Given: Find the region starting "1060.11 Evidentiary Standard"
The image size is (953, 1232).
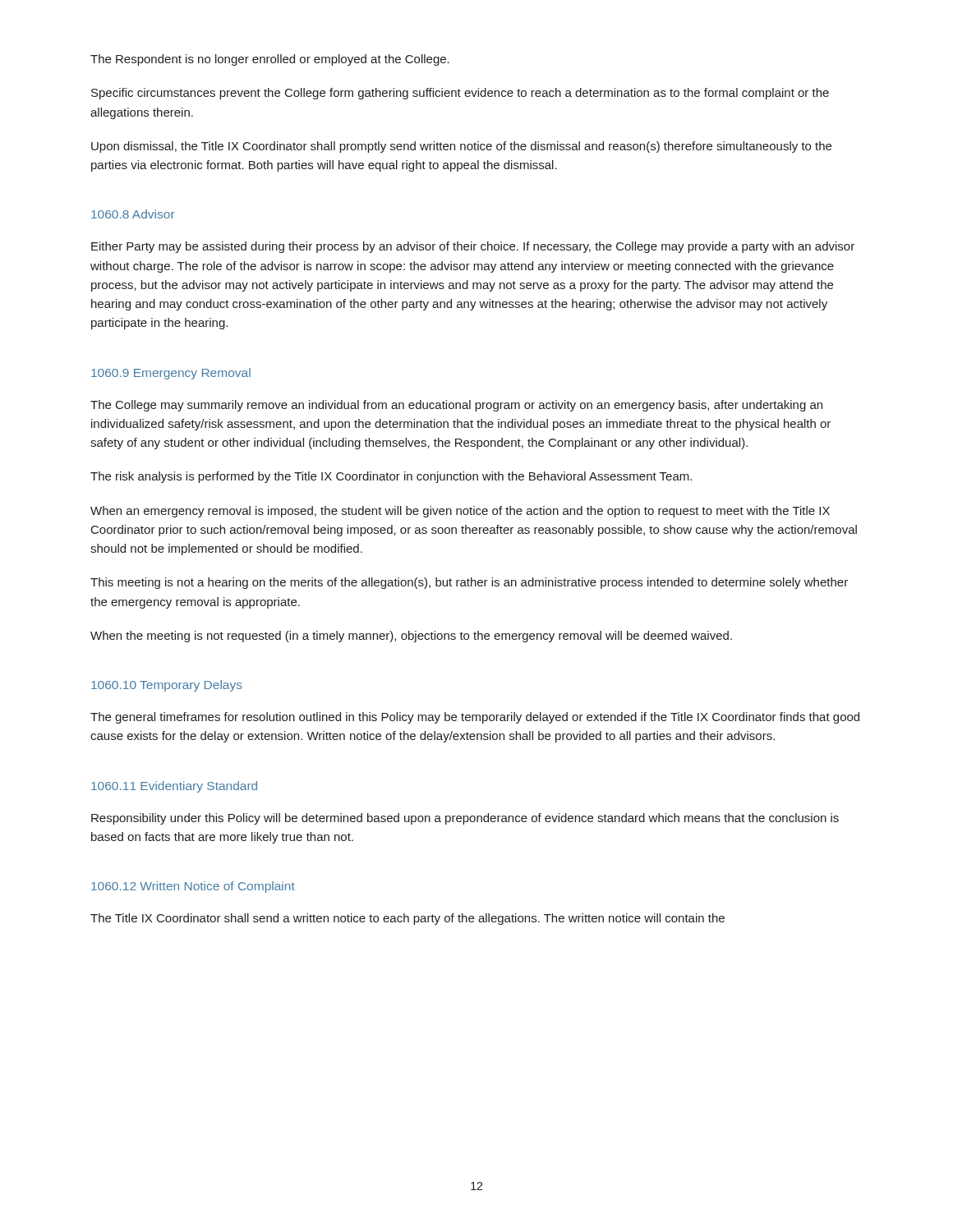Looking at the screenshot, I should pos(174,785).
